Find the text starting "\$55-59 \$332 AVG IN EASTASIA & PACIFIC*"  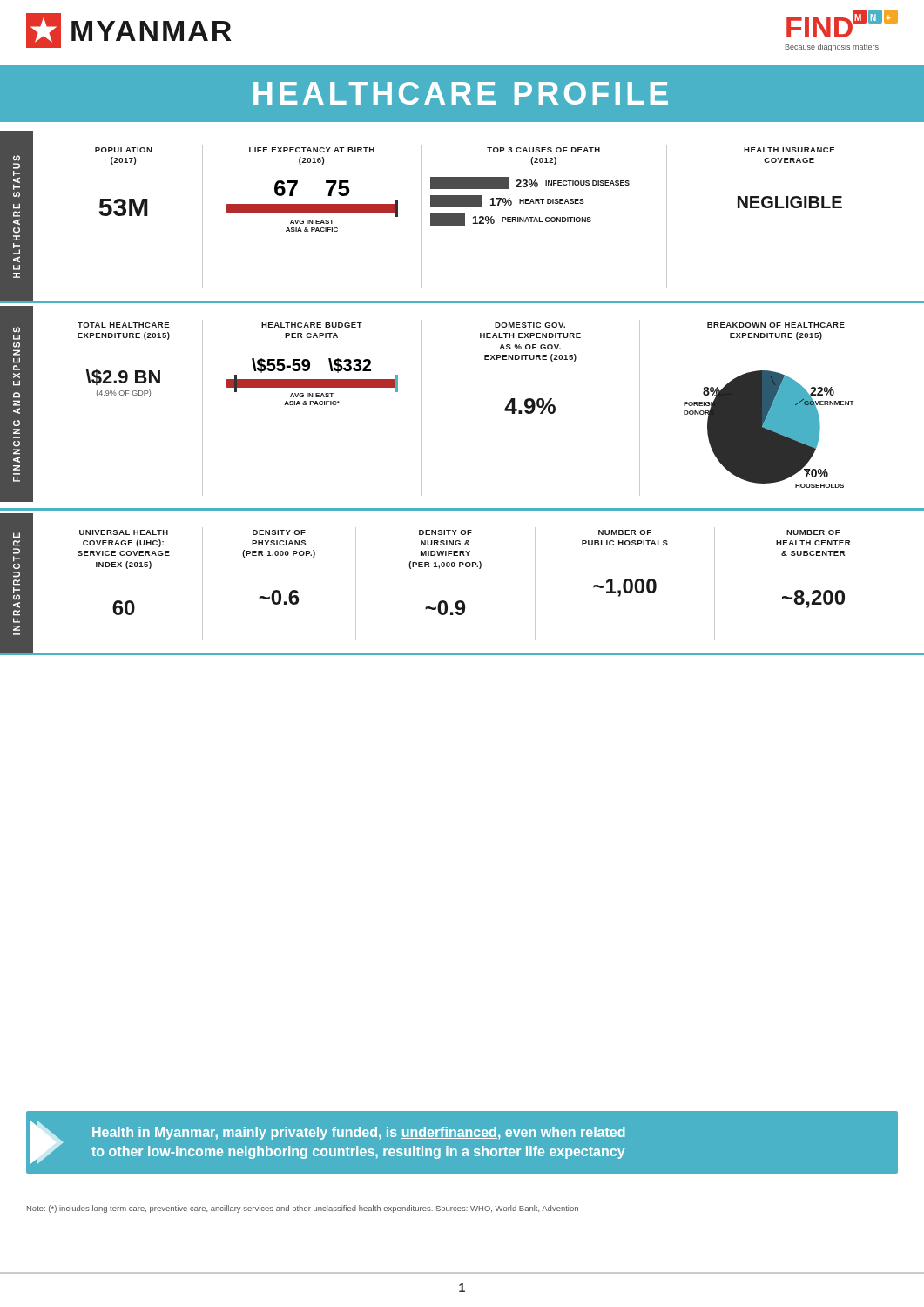[x=312, y=381]
